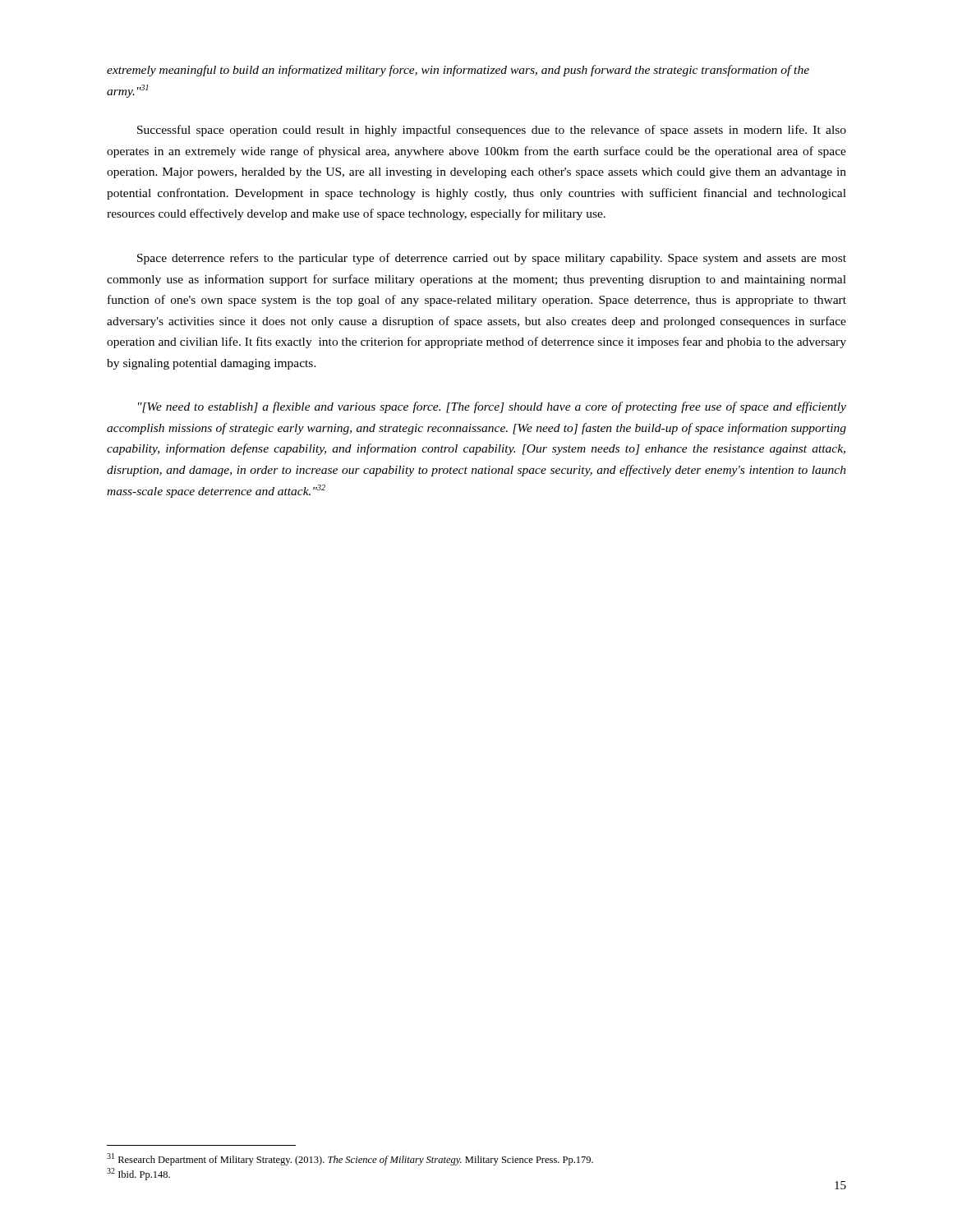Locate the footnote that says "31 Research Department of"
Image resolution: width=953 pixels, height=1232 pixels.
[350, 1159]
